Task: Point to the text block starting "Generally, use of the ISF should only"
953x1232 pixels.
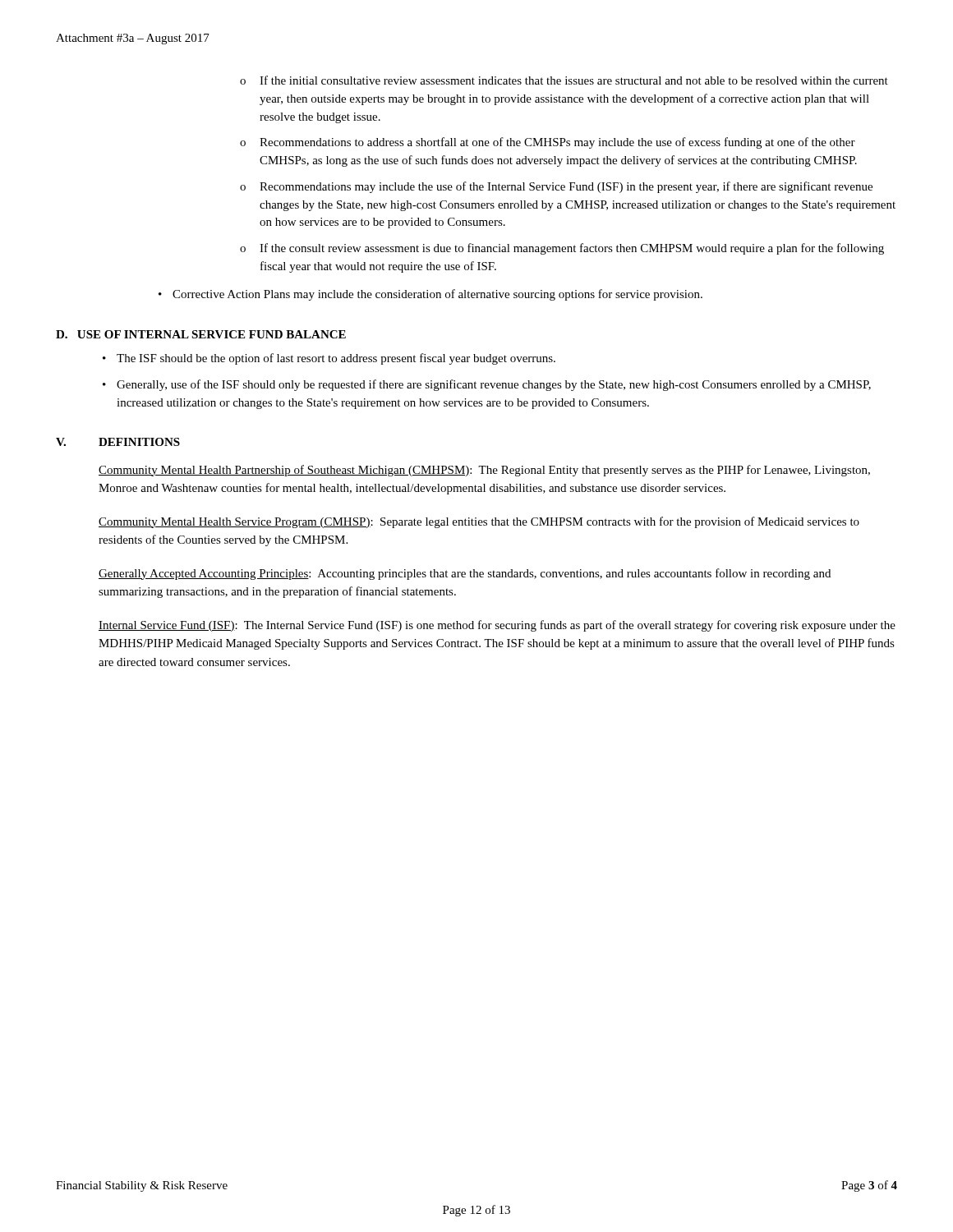Action: click(x=494, y=393)
